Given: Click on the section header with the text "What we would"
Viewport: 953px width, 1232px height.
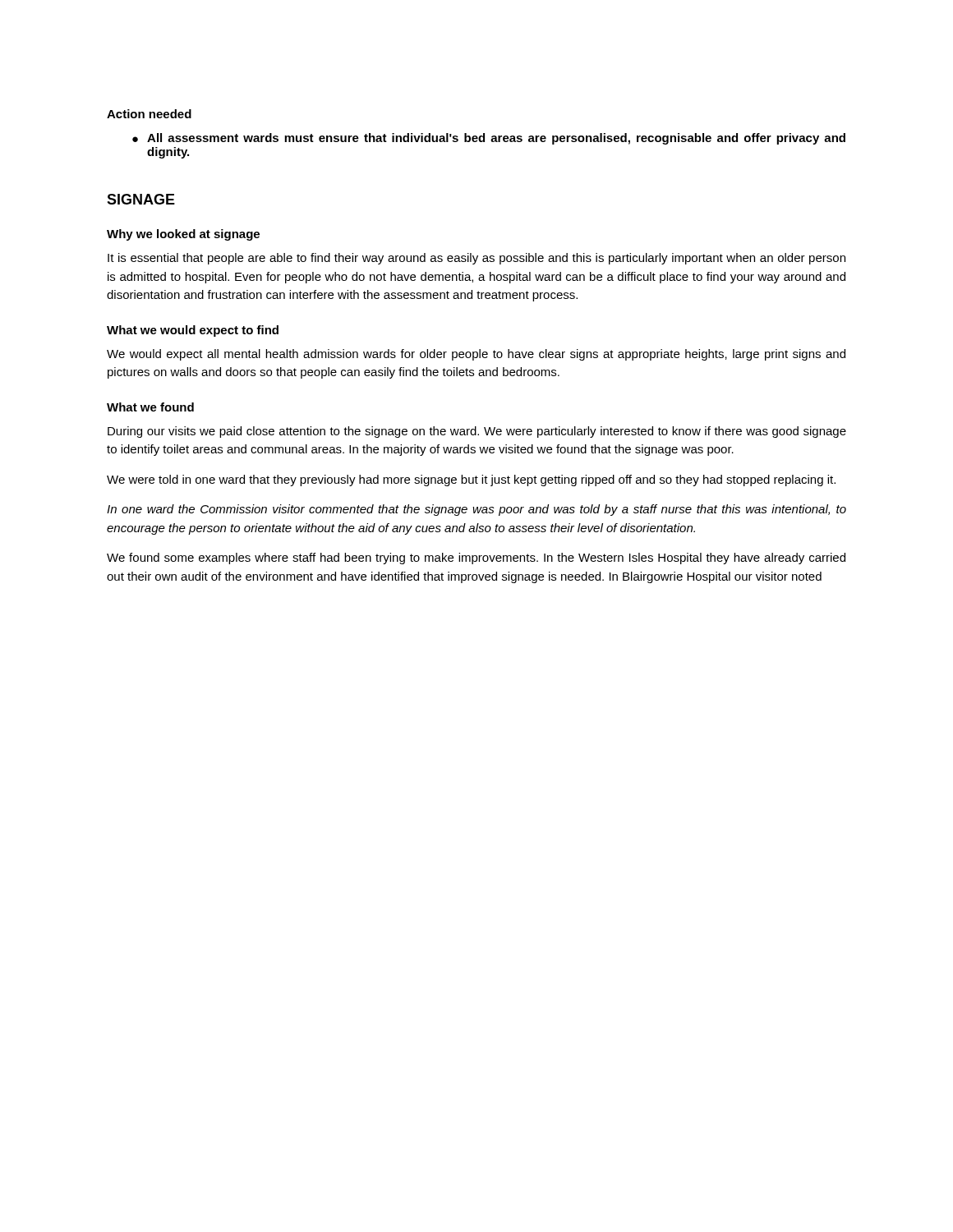Looking at the screenshot, I should 193,329.
